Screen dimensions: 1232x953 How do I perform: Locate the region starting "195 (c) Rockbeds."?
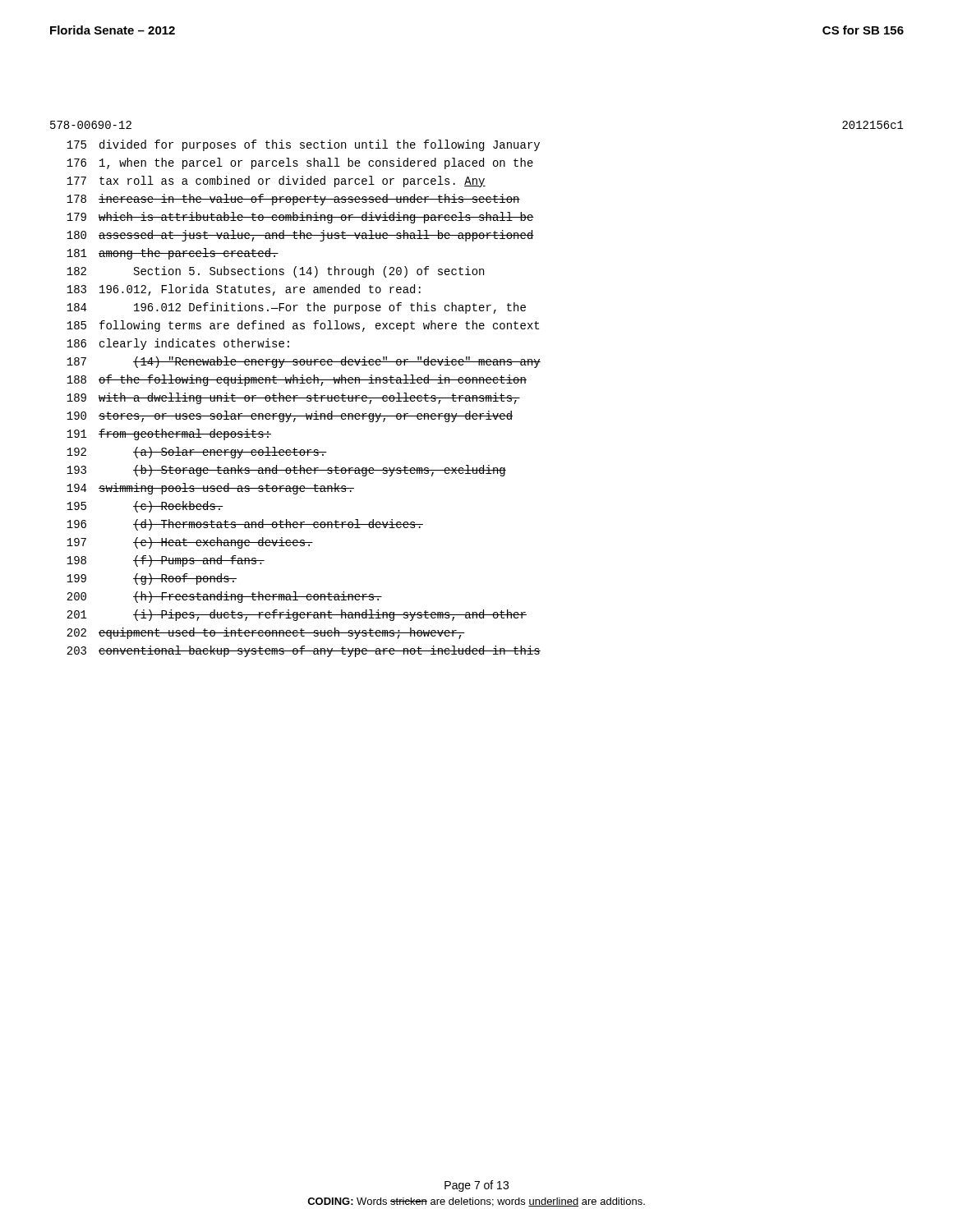click(136, 507)
